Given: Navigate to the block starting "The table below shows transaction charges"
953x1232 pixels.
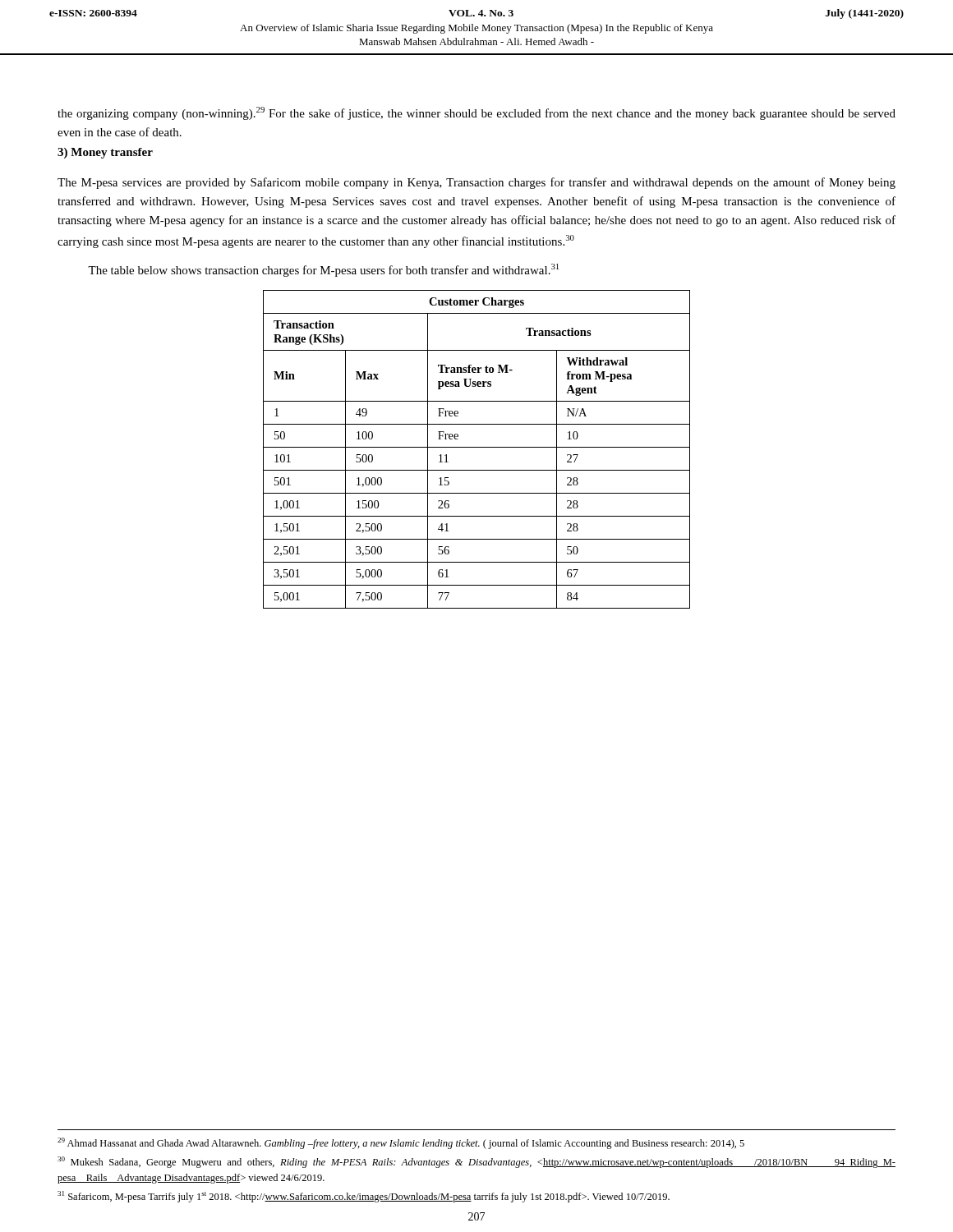Looking at the screenshot, I should [x=324, y=269].
